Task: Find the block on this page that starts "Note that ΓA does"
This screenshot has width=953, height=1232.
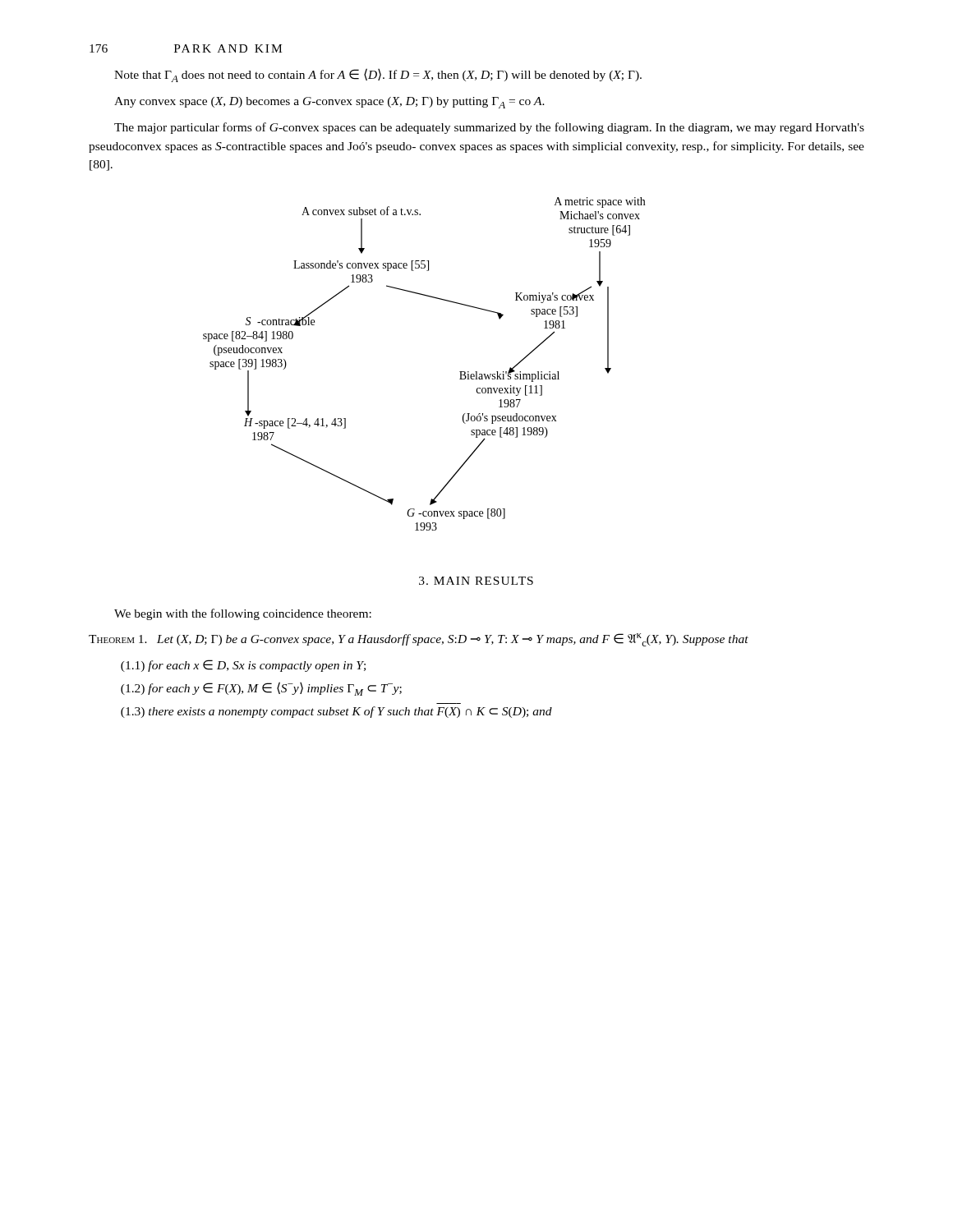Action: click(x=378, y=76)
